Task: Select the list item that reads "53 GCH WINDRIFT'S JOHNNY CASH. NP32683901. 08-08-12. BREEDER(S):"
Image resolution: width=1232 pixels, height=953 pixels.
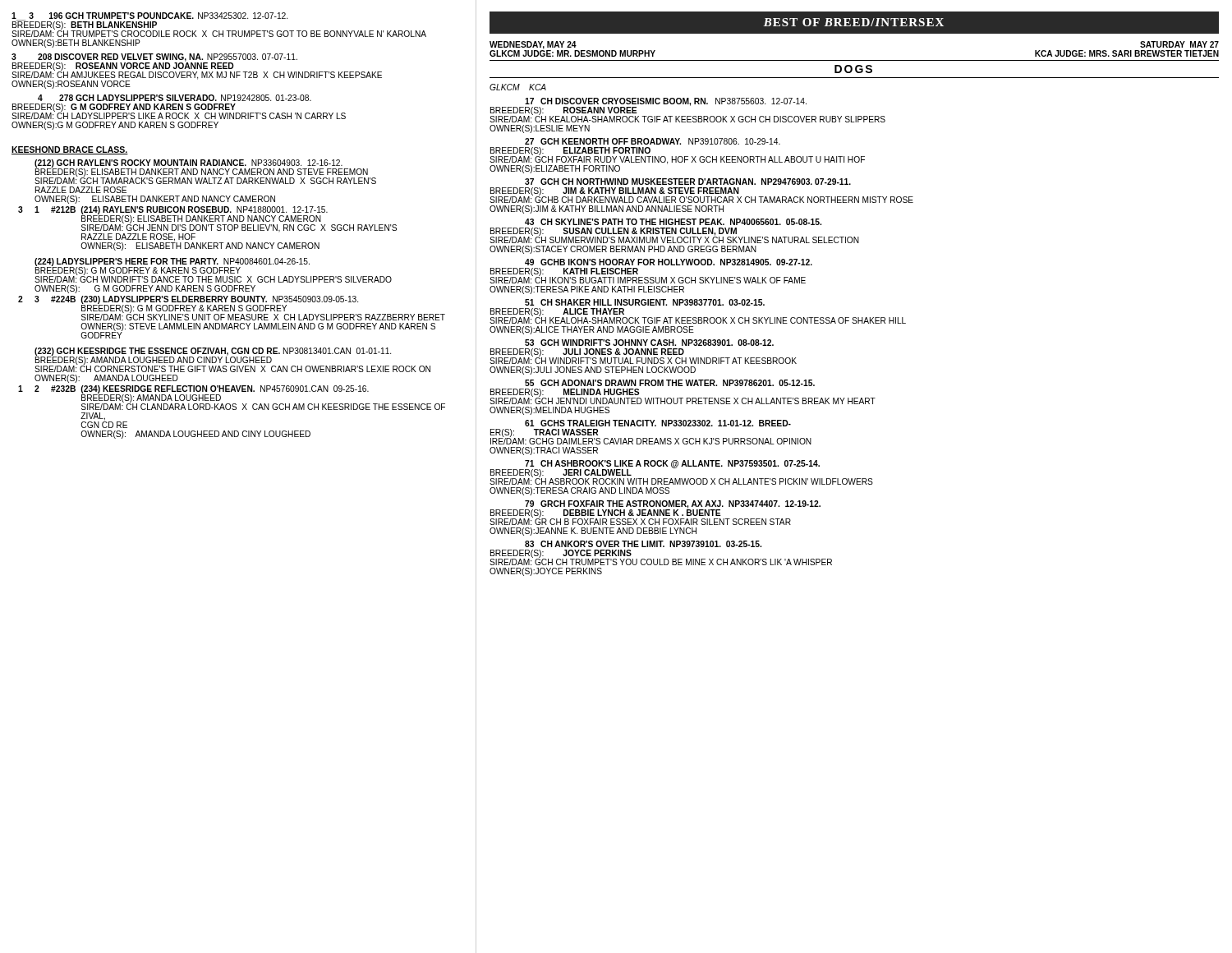Action: coord(649,343)
